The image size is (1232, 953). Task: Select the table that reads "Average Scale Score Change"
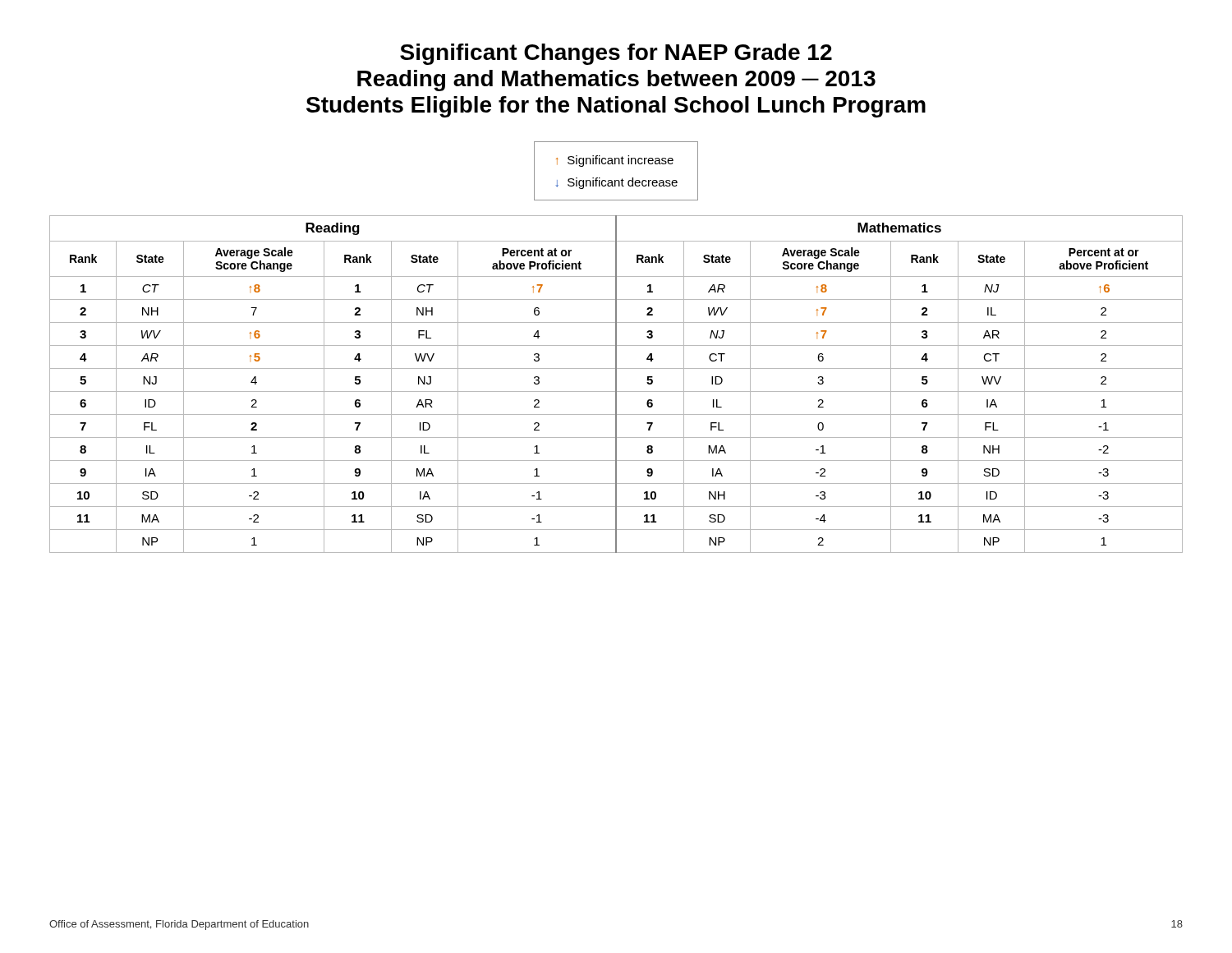point(616,384)
